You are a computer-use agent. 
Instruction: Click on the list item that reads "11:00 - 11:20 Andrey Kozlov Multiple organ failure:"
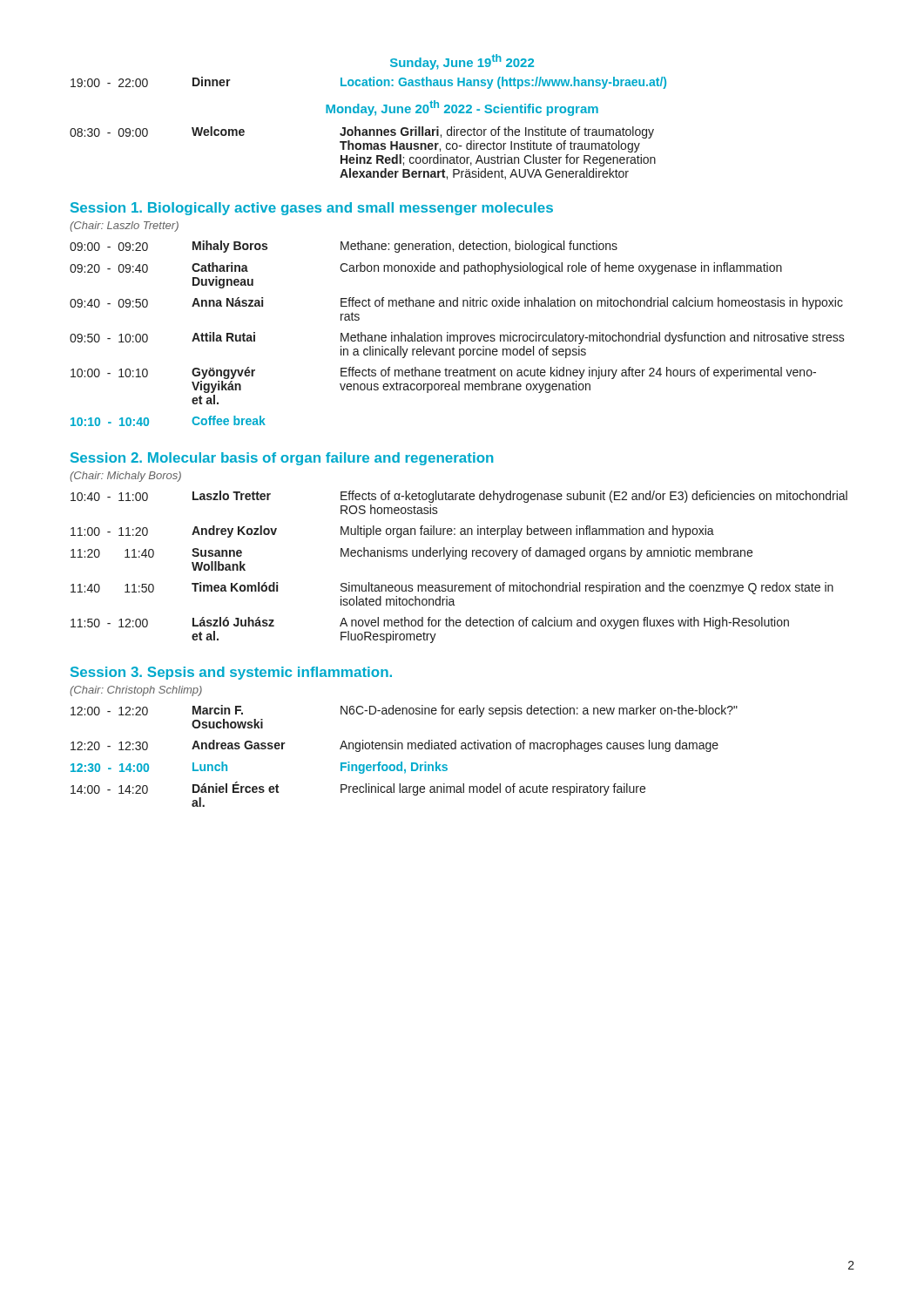462,531
